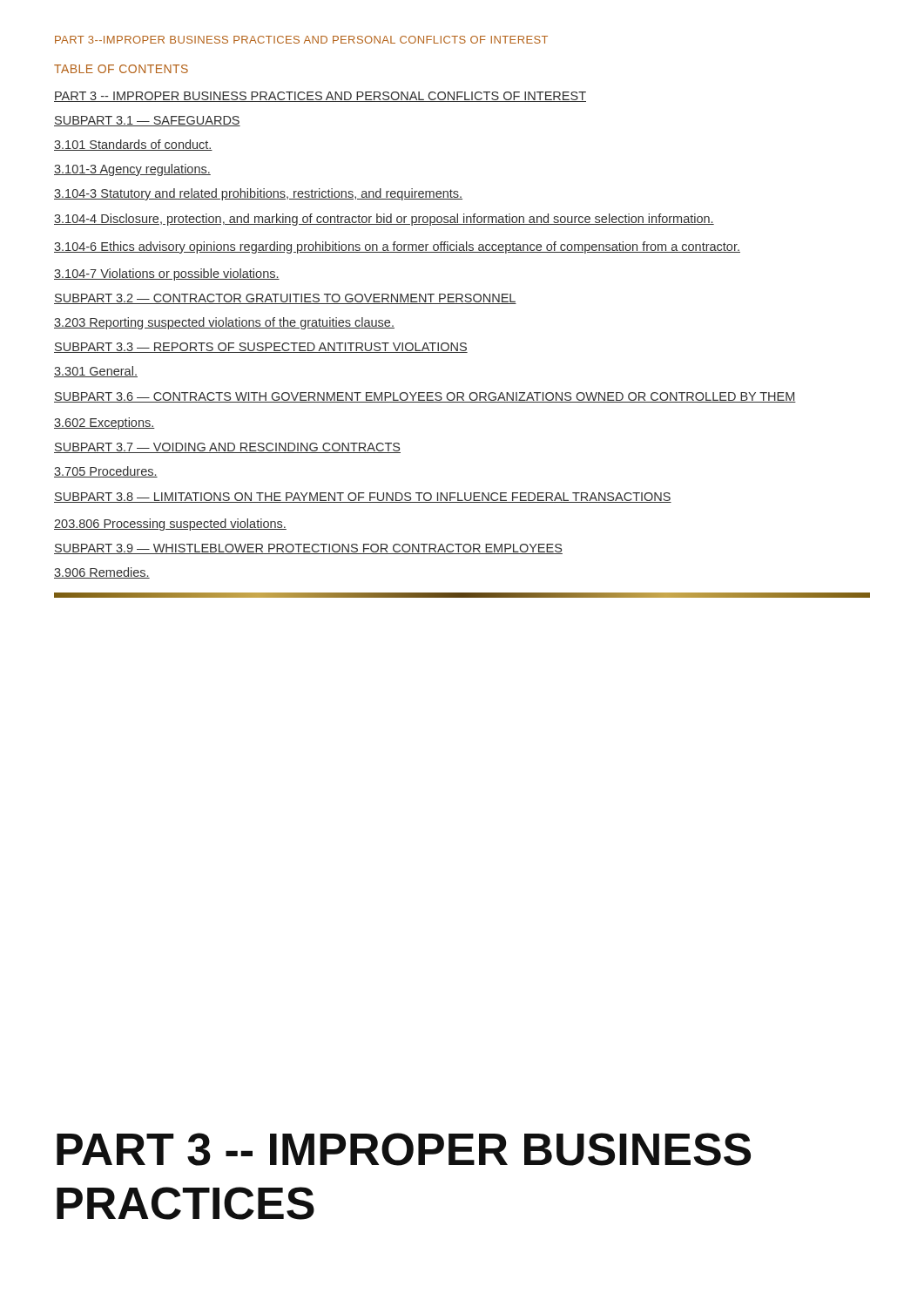Image resolution: width=924 pixels, height=1307 pixels.
Task: Click on the region starting "3.906 Remedies."
Action: point(102,572)
